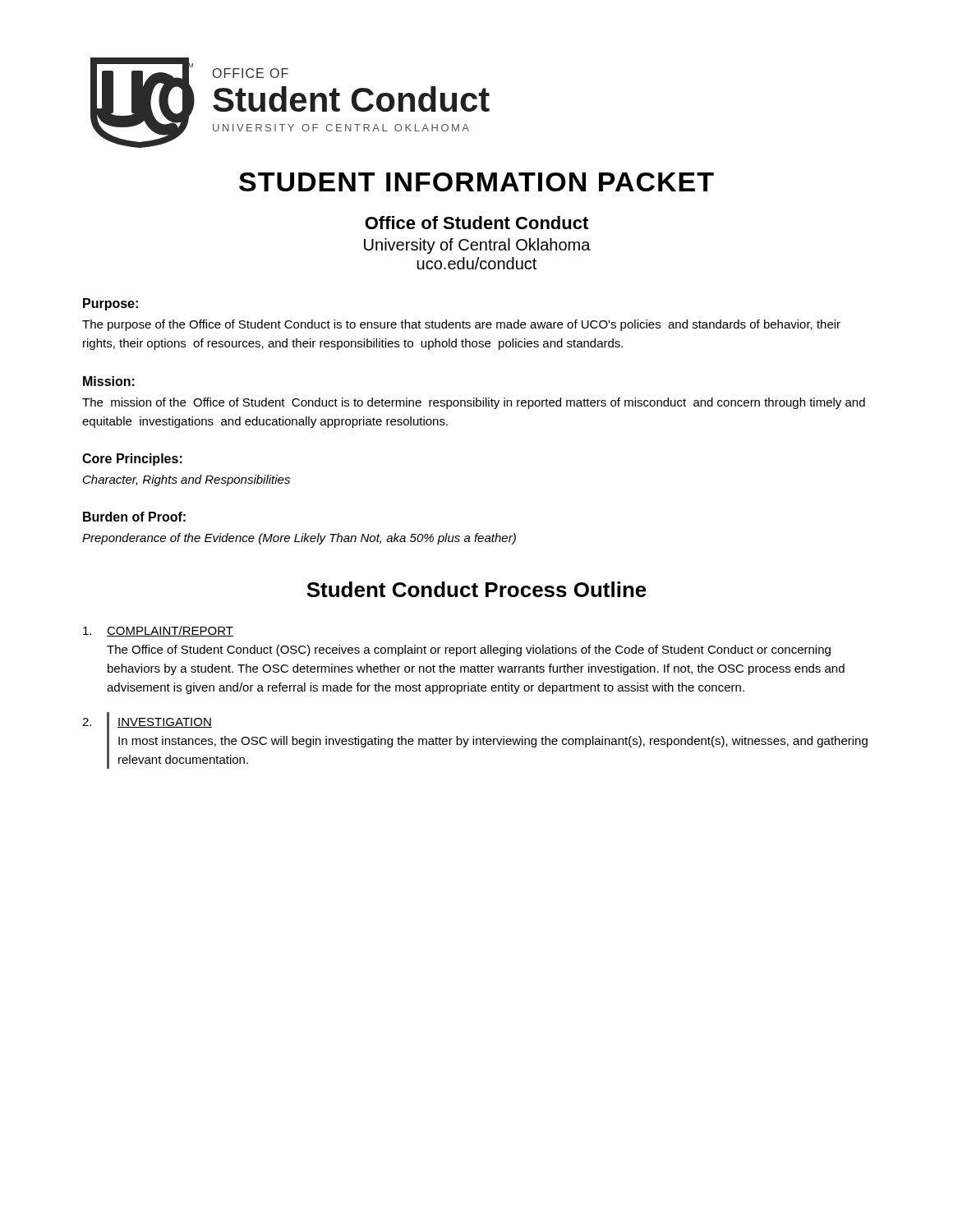The height and width of the screenshot is (1232, 953).
Task: Click on the text block with the text "The purpose of the"
Action: pyautogui.click(x=461, y=334)
